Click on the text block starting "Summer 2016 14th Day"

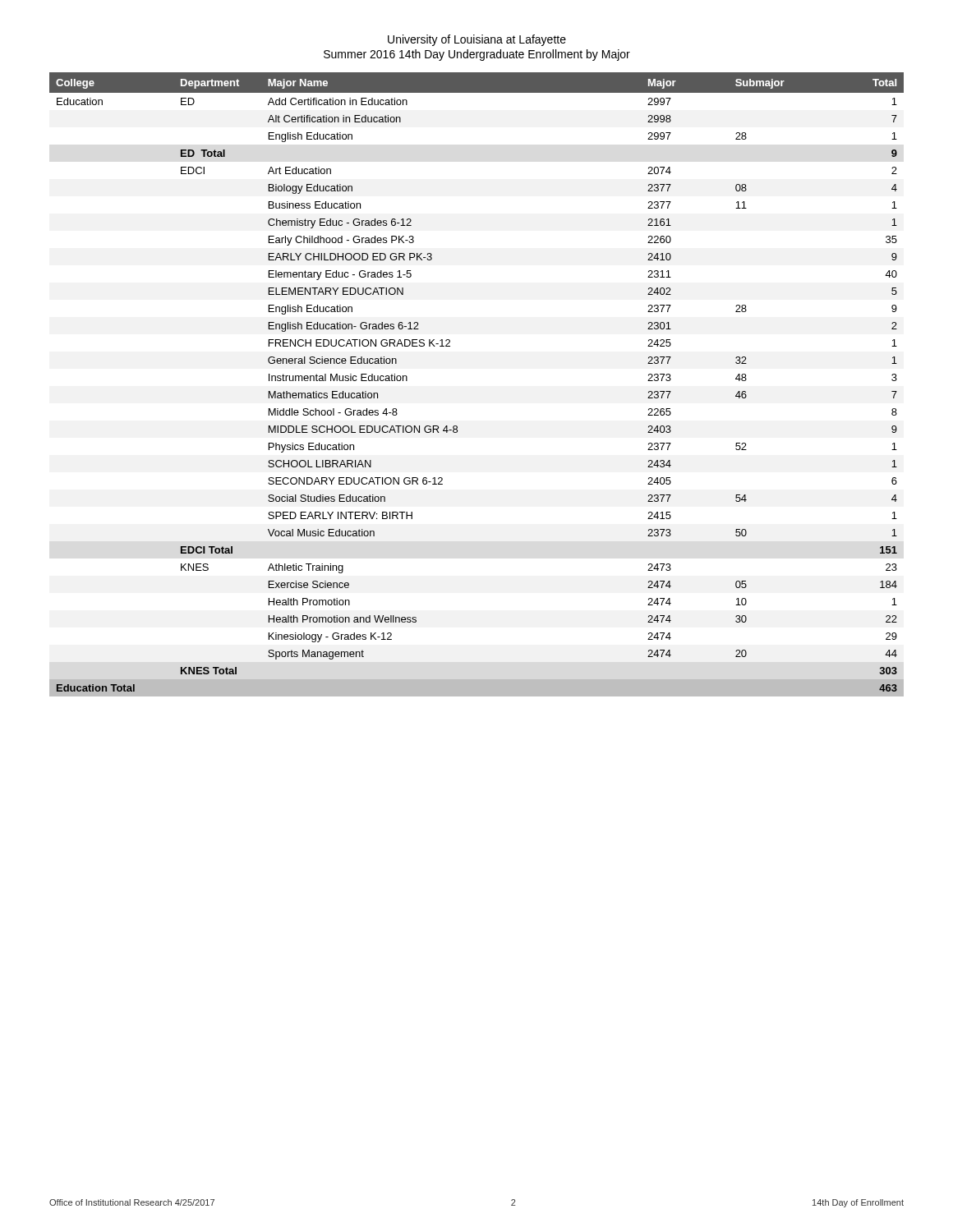476,54
